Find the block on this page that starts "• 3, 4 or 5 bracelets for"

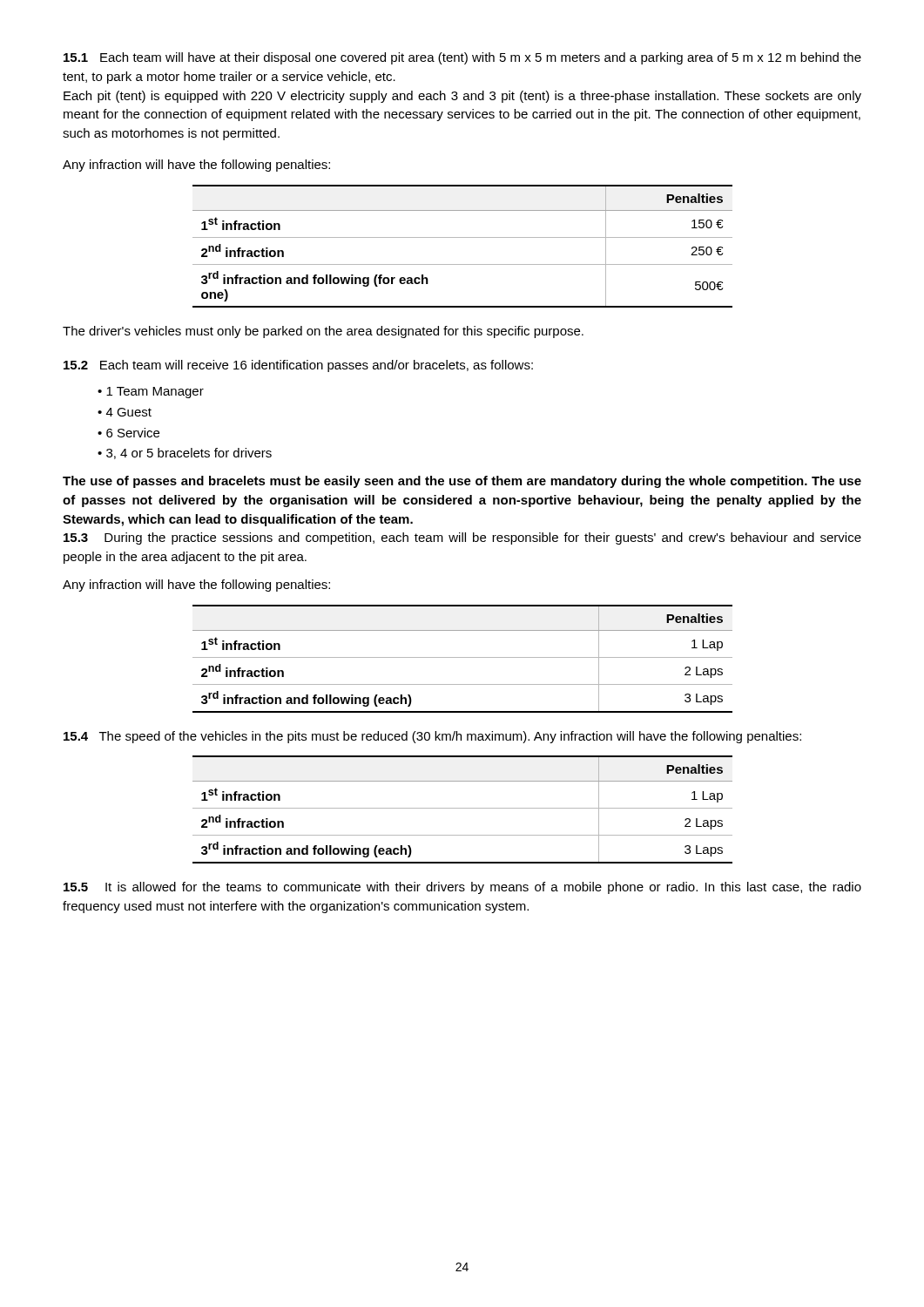click(185, 453)
